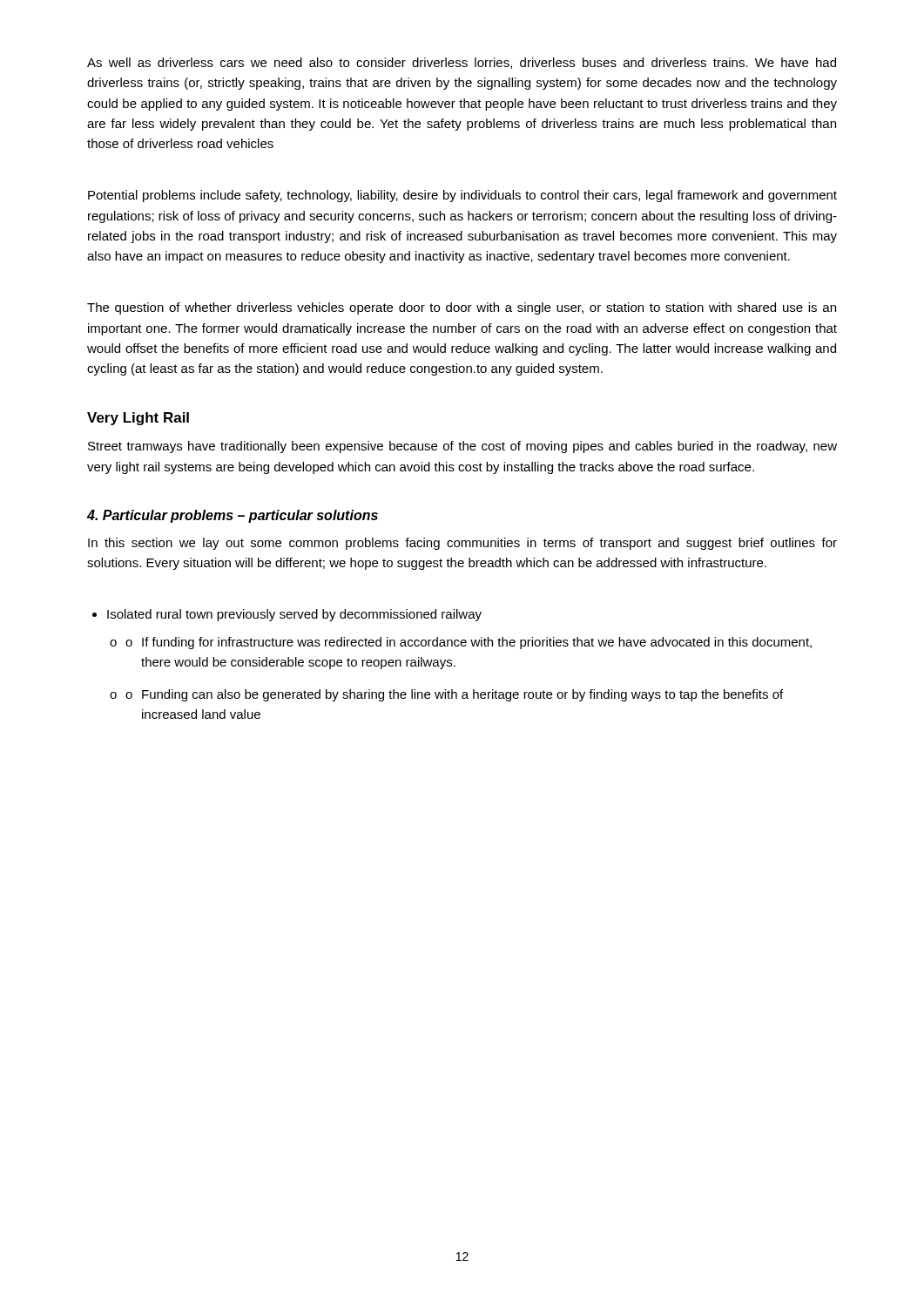Select the text block containing "In this section we"
The height and width of the screenshot is (1307, 924).
tap(462, 552)
